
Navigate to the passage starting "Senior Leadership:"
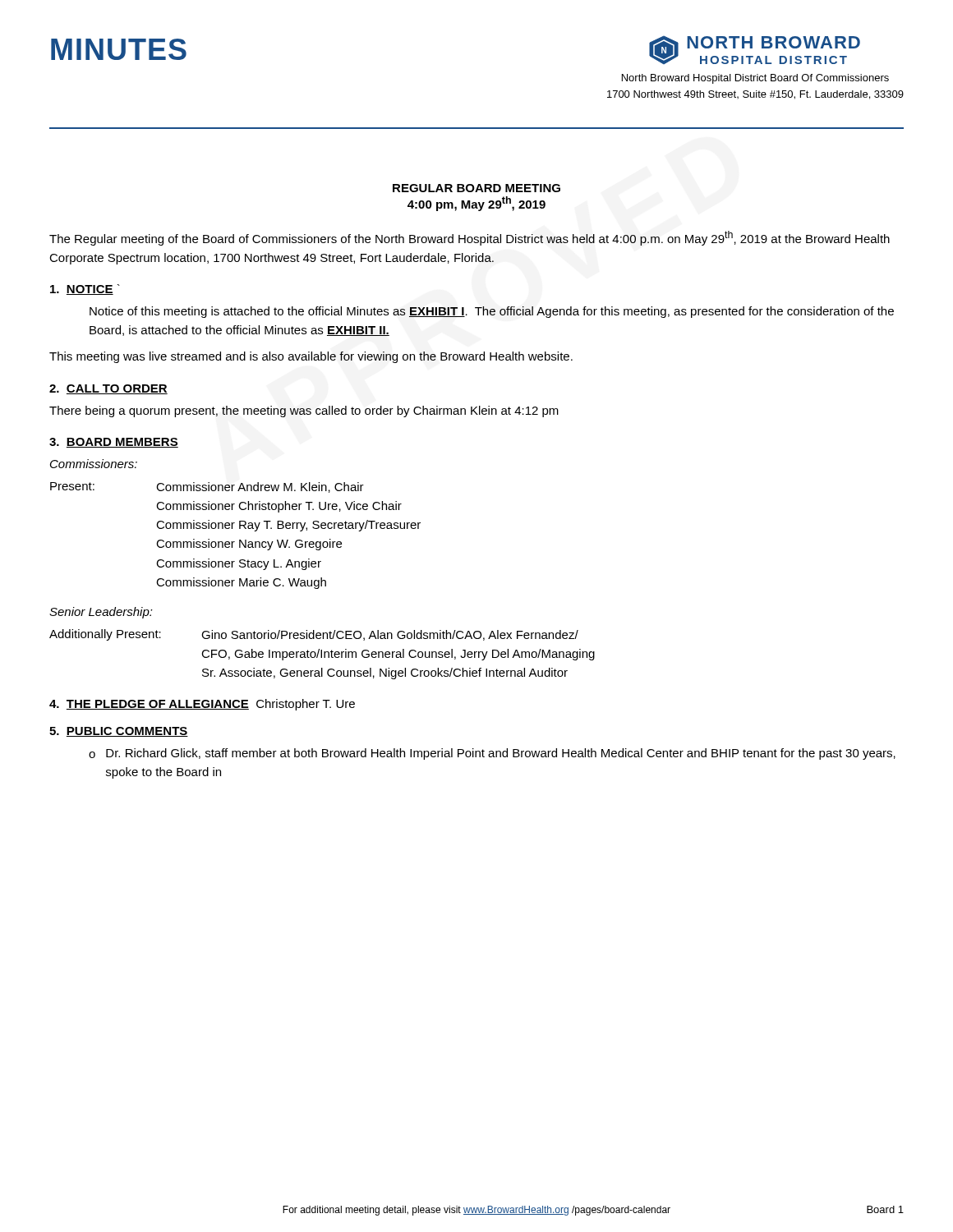101,612
